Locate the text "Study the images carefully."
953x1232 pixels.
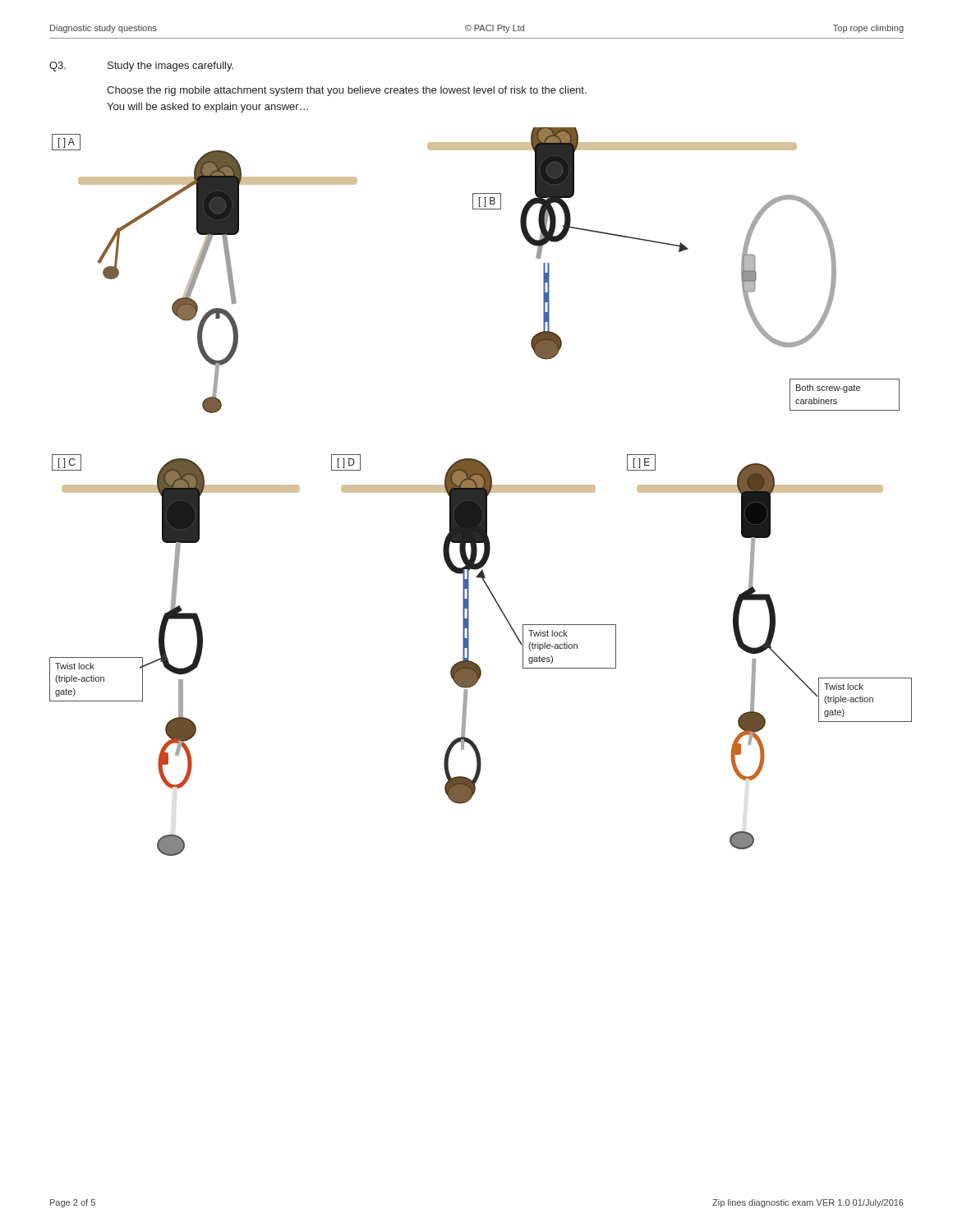[x=171, y=65]
